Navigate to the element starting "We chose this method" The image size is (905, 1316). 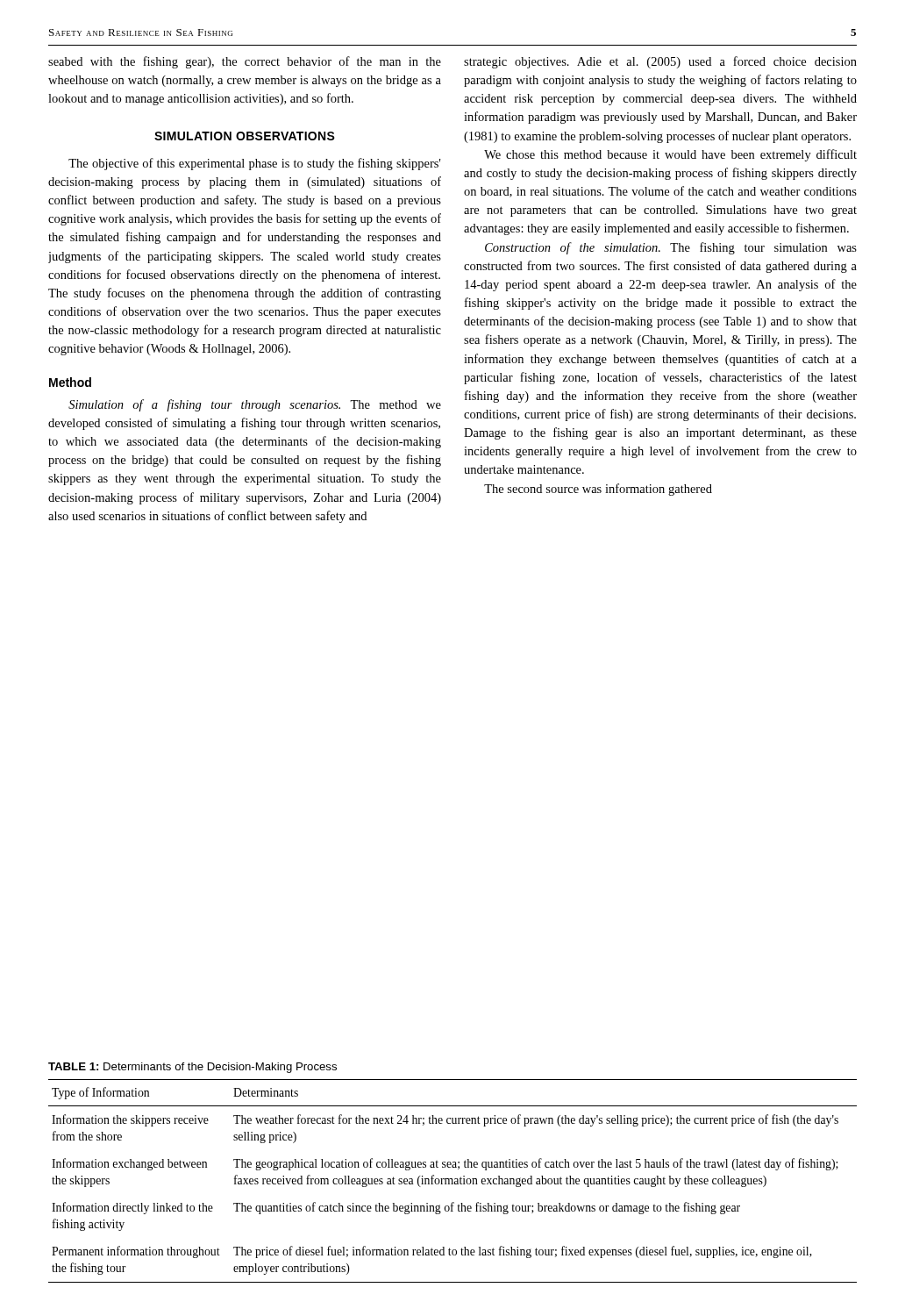click(660, 191)
